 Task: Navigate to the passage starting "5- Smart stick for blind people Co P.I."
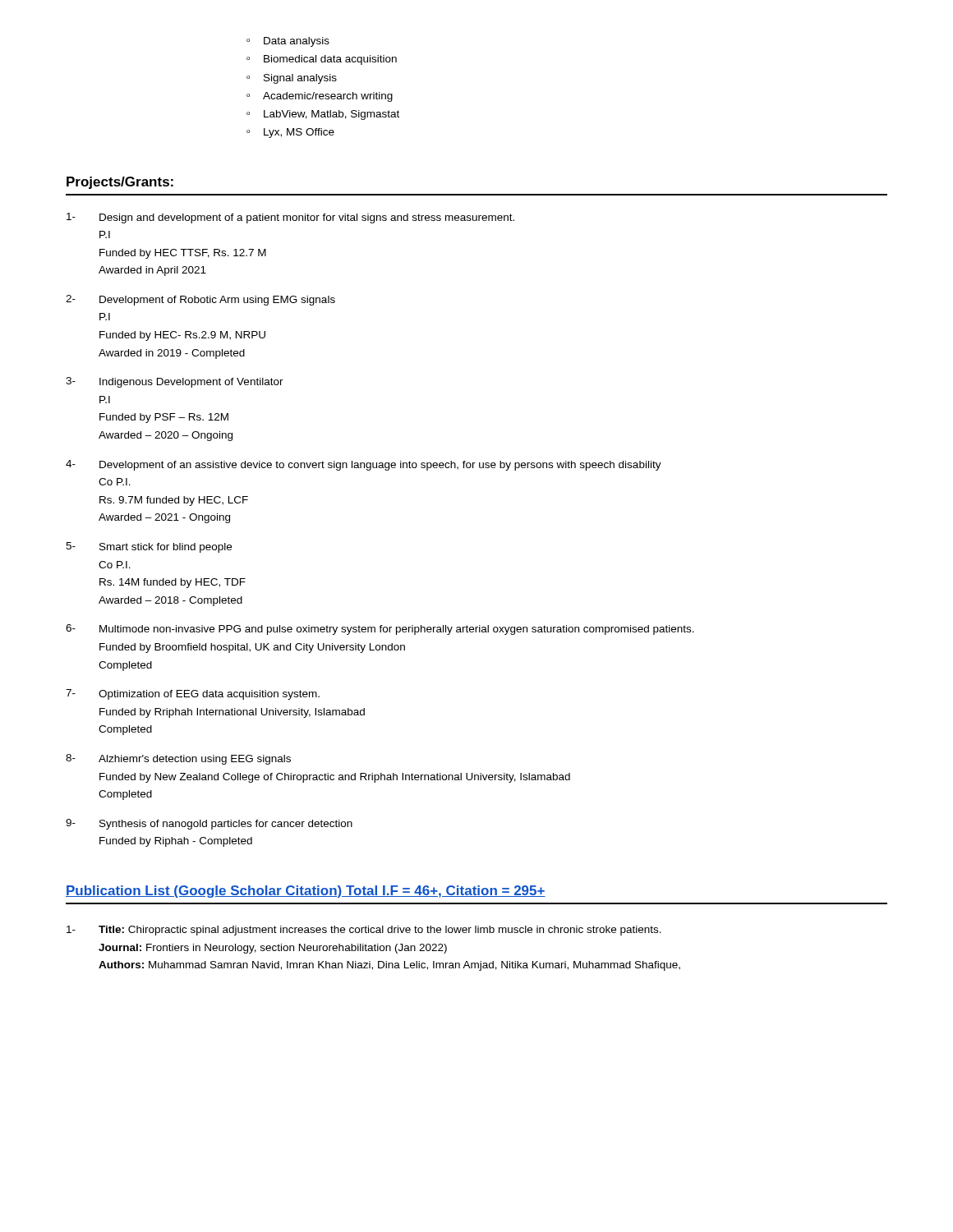coord(149,547)
